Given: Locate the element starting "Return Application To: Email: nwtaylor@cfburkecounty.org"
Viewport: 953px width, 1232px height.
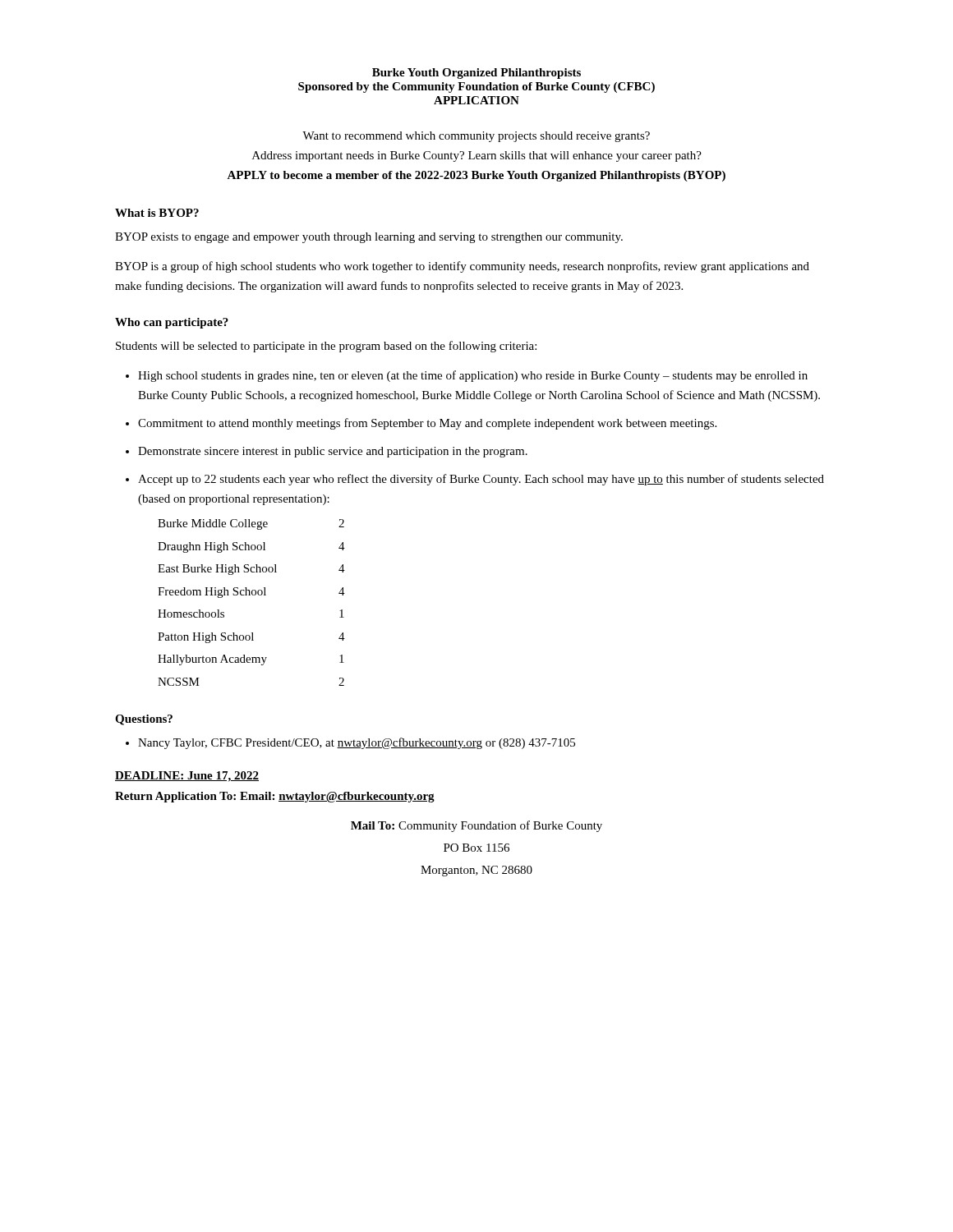Looking at the screenshot, I should point(275,796).
